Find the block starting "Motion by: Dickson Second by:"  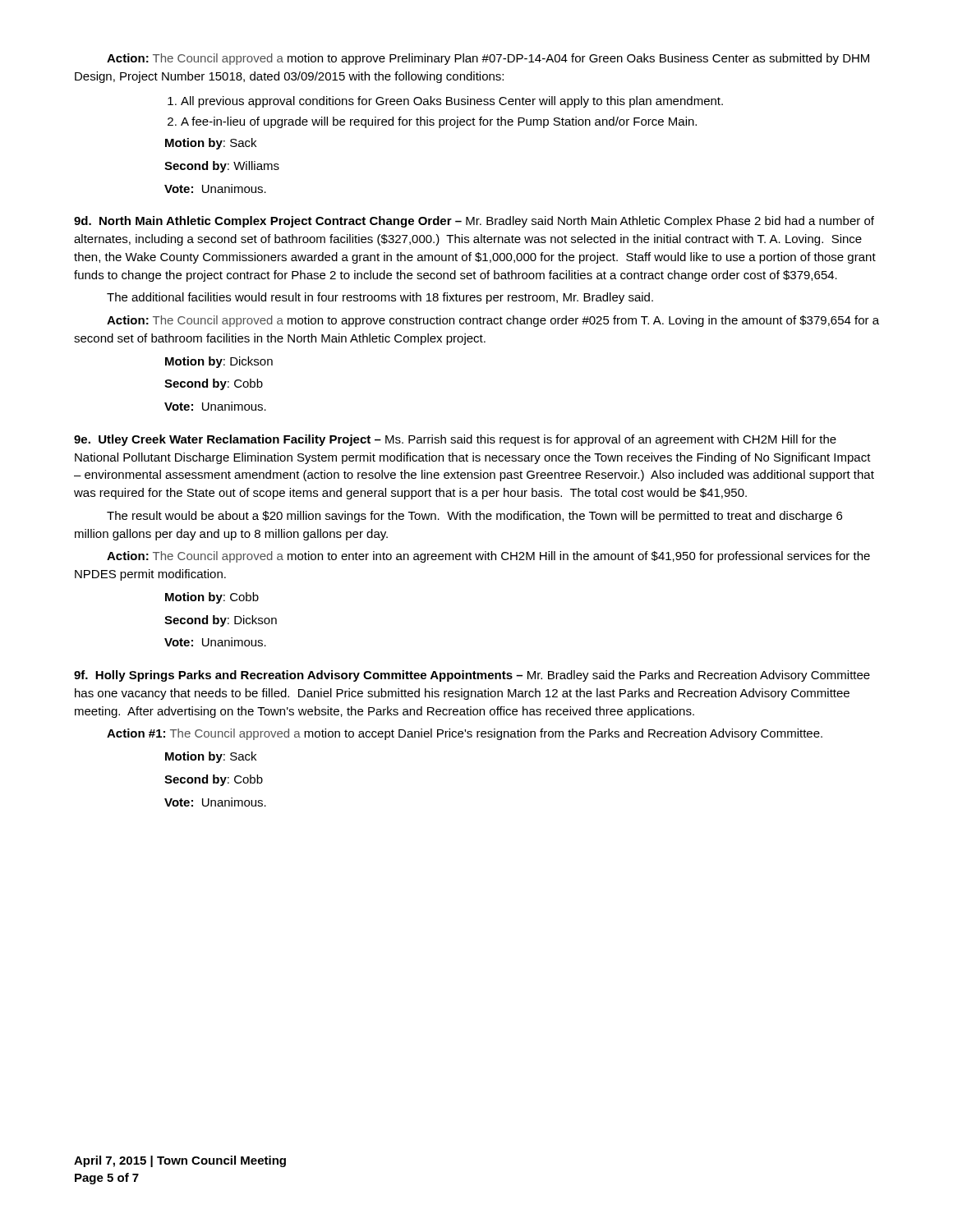pos(219,362)
